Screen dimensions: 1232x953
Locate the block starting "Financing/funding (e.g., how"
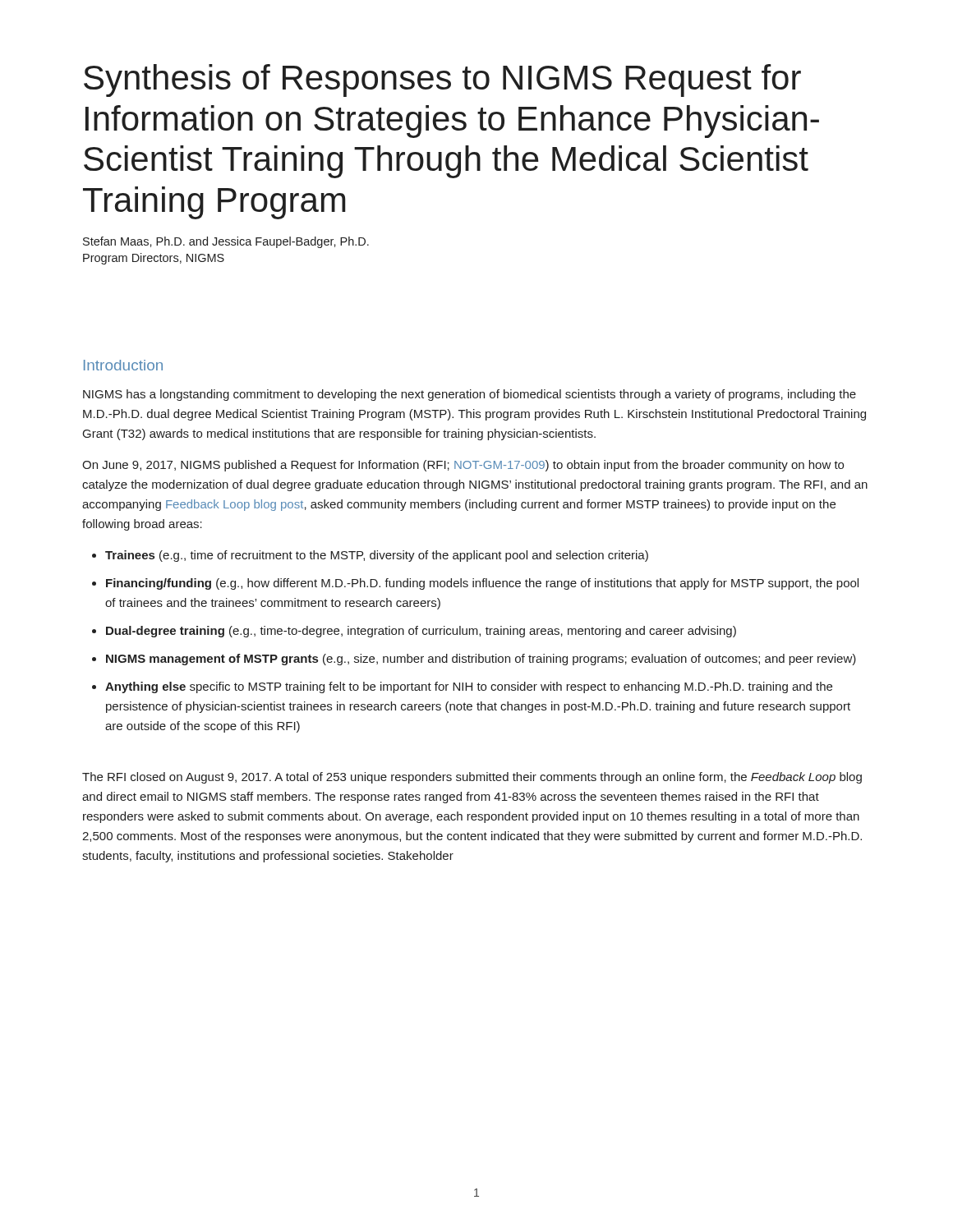point(482,593)
